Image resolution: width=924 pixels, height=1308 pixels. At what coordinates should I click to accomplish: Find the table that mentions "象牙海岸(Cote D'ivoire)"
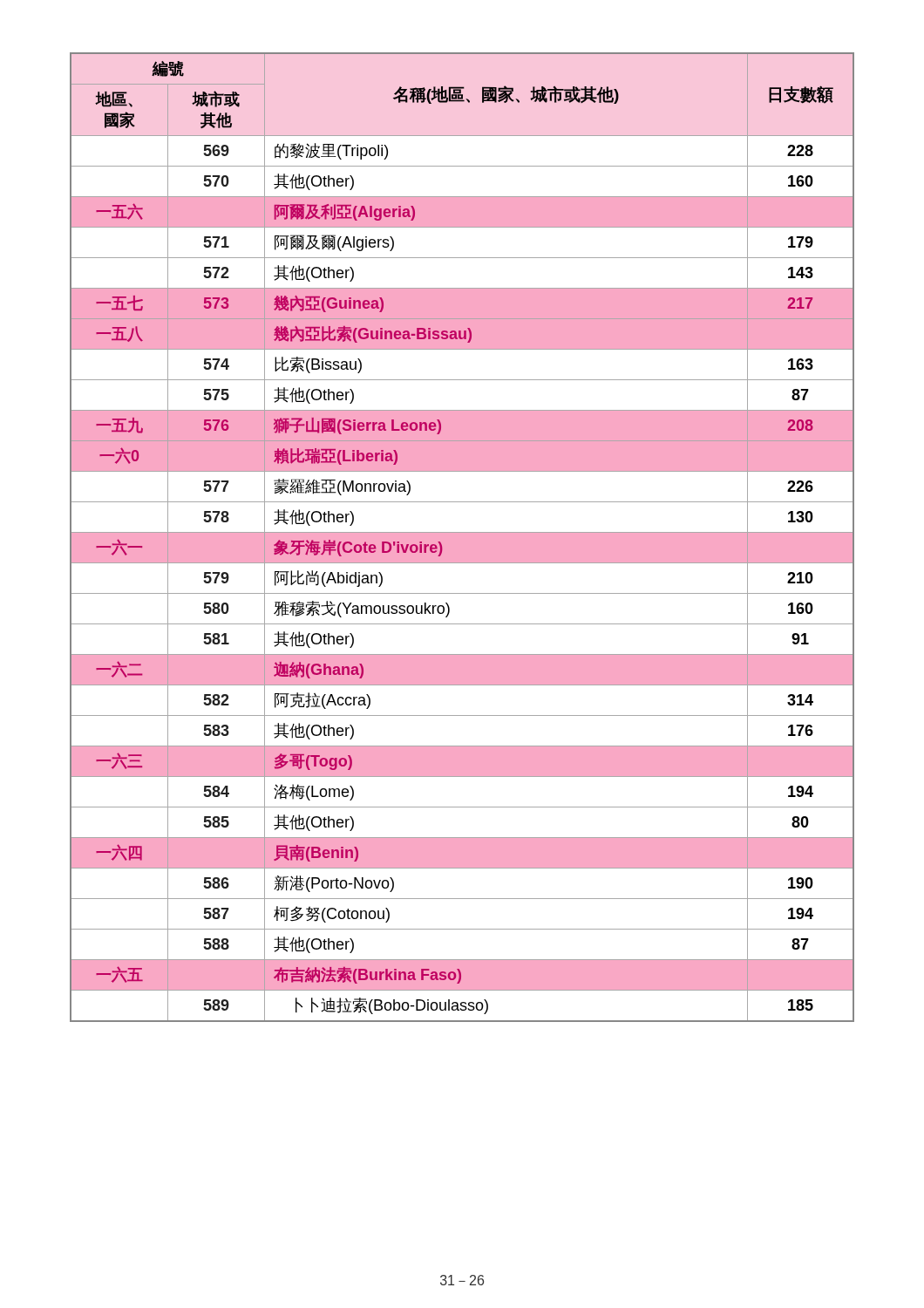click(462, 537)
